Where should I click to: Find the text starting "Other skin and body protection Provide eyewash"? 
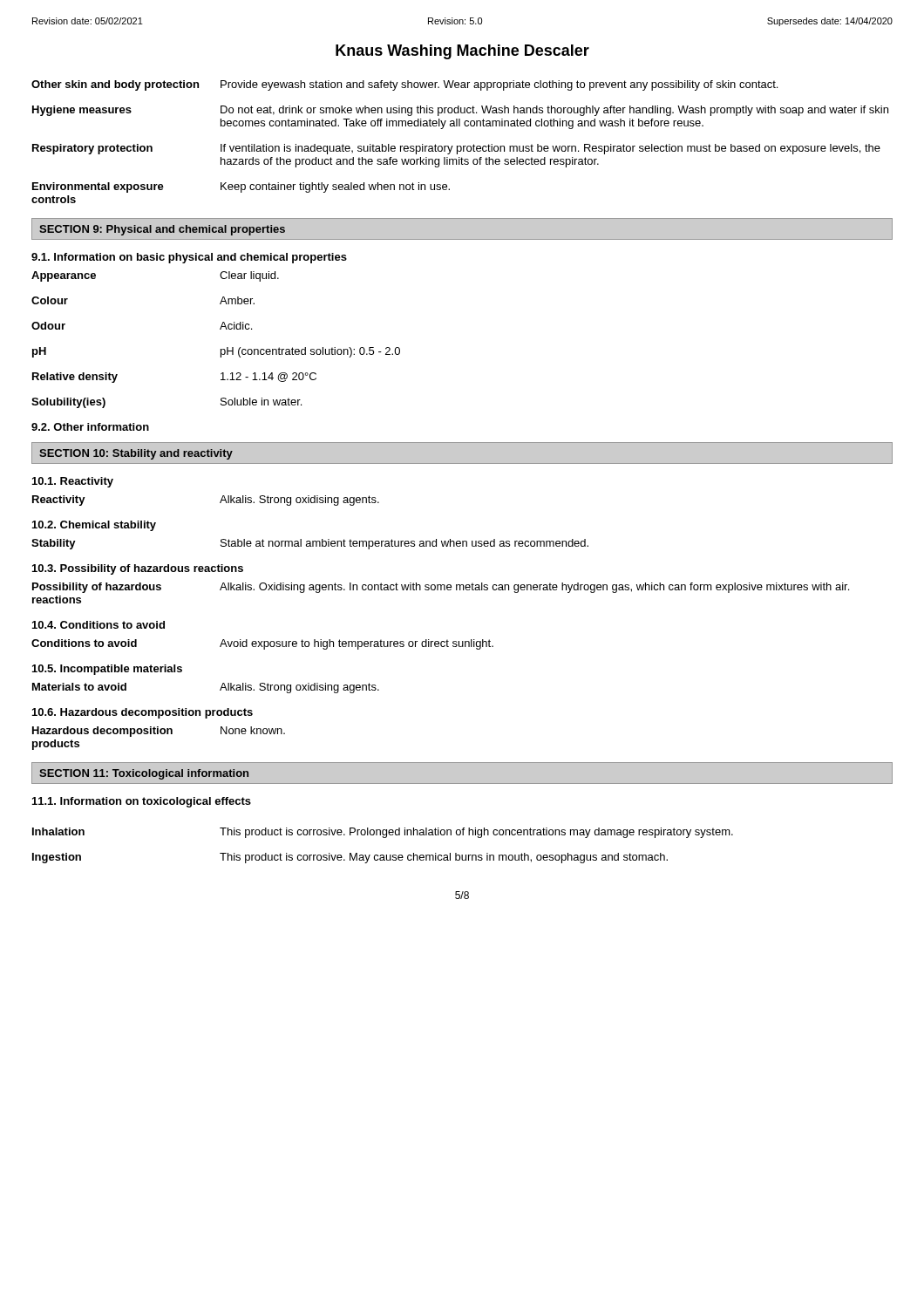(x=462, y=84)
